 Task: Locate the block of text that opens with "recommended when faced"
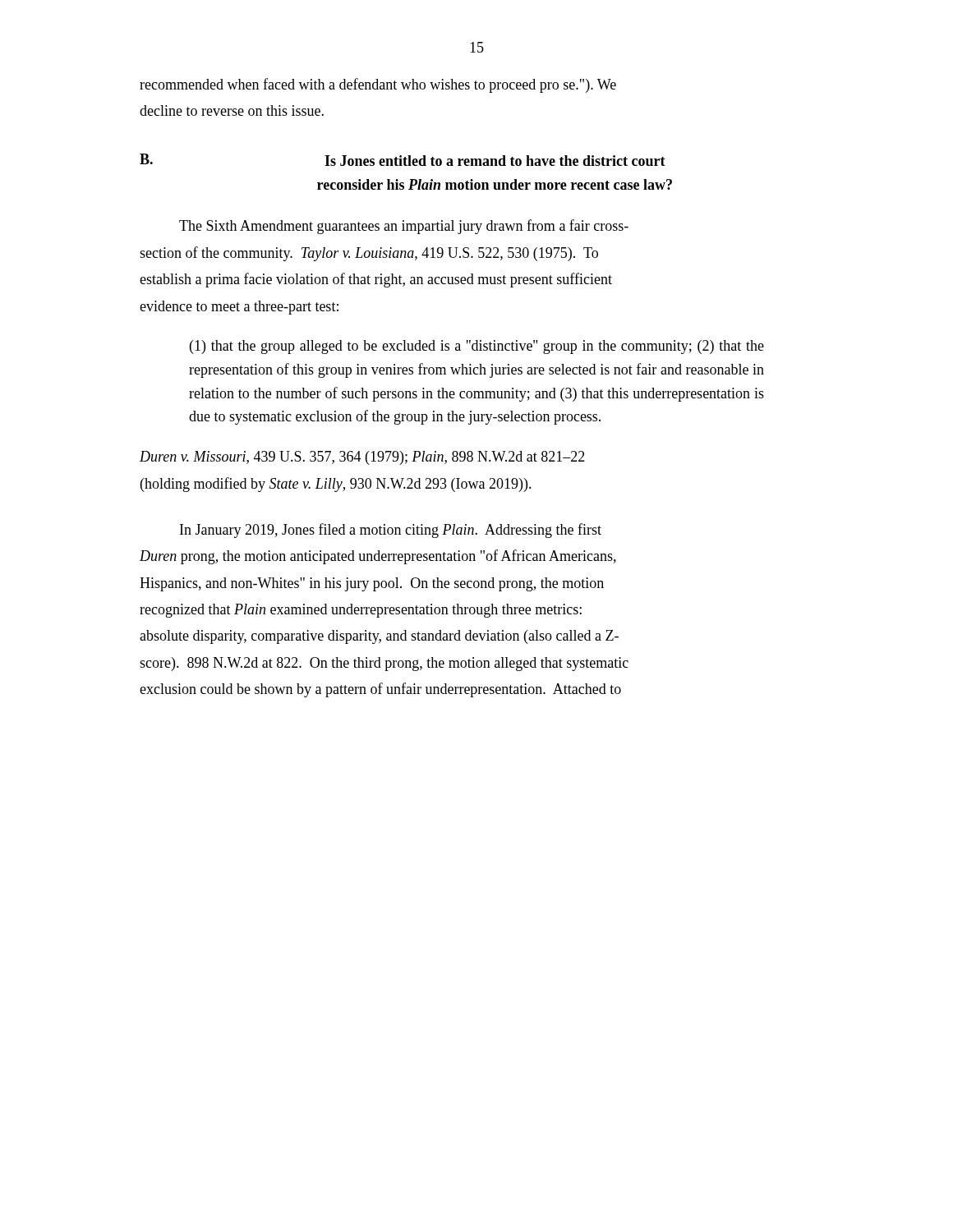point(378,85)
